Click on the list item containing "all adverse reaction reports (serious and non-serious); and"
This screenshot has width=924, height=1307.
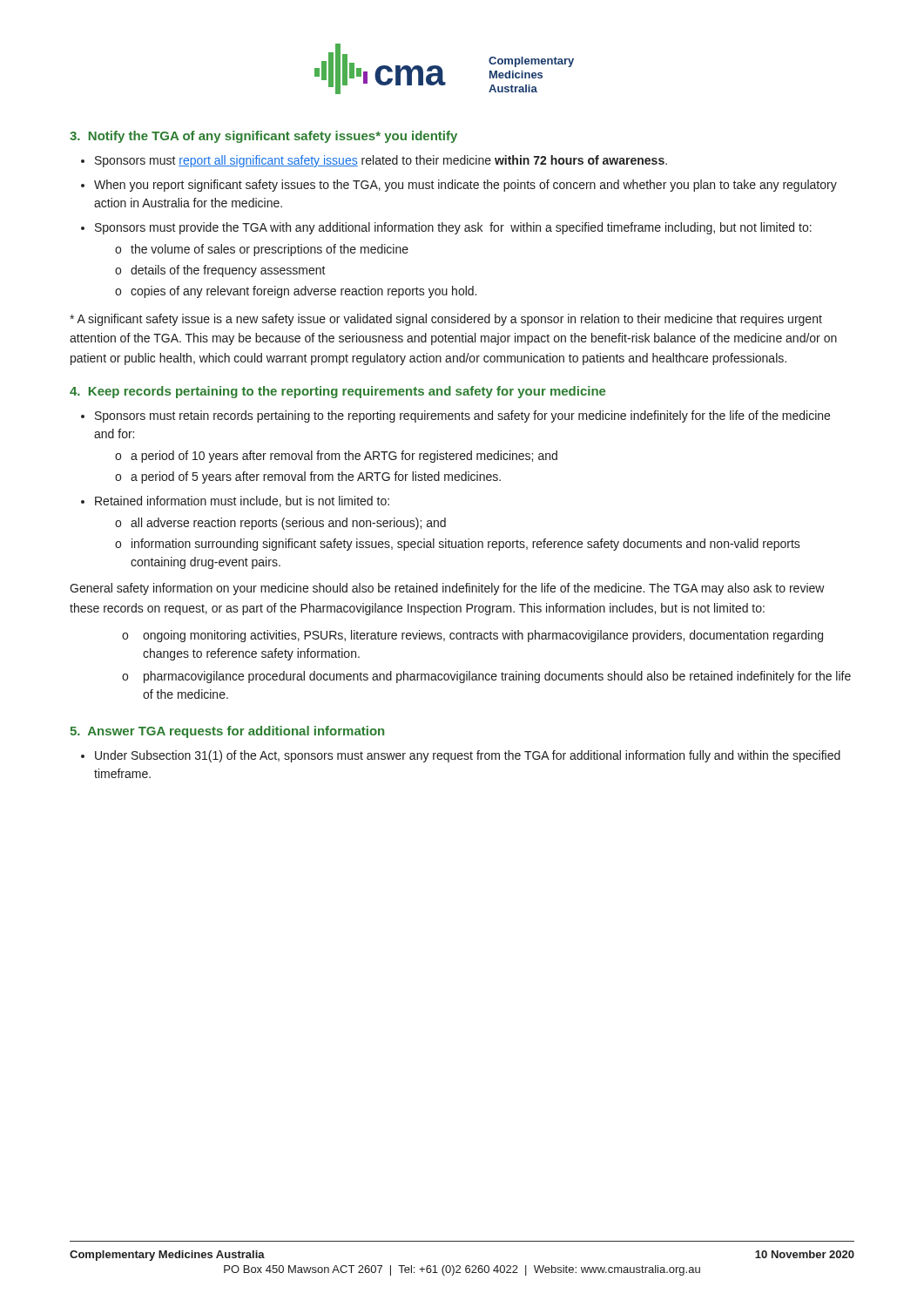tap(289, 523)
